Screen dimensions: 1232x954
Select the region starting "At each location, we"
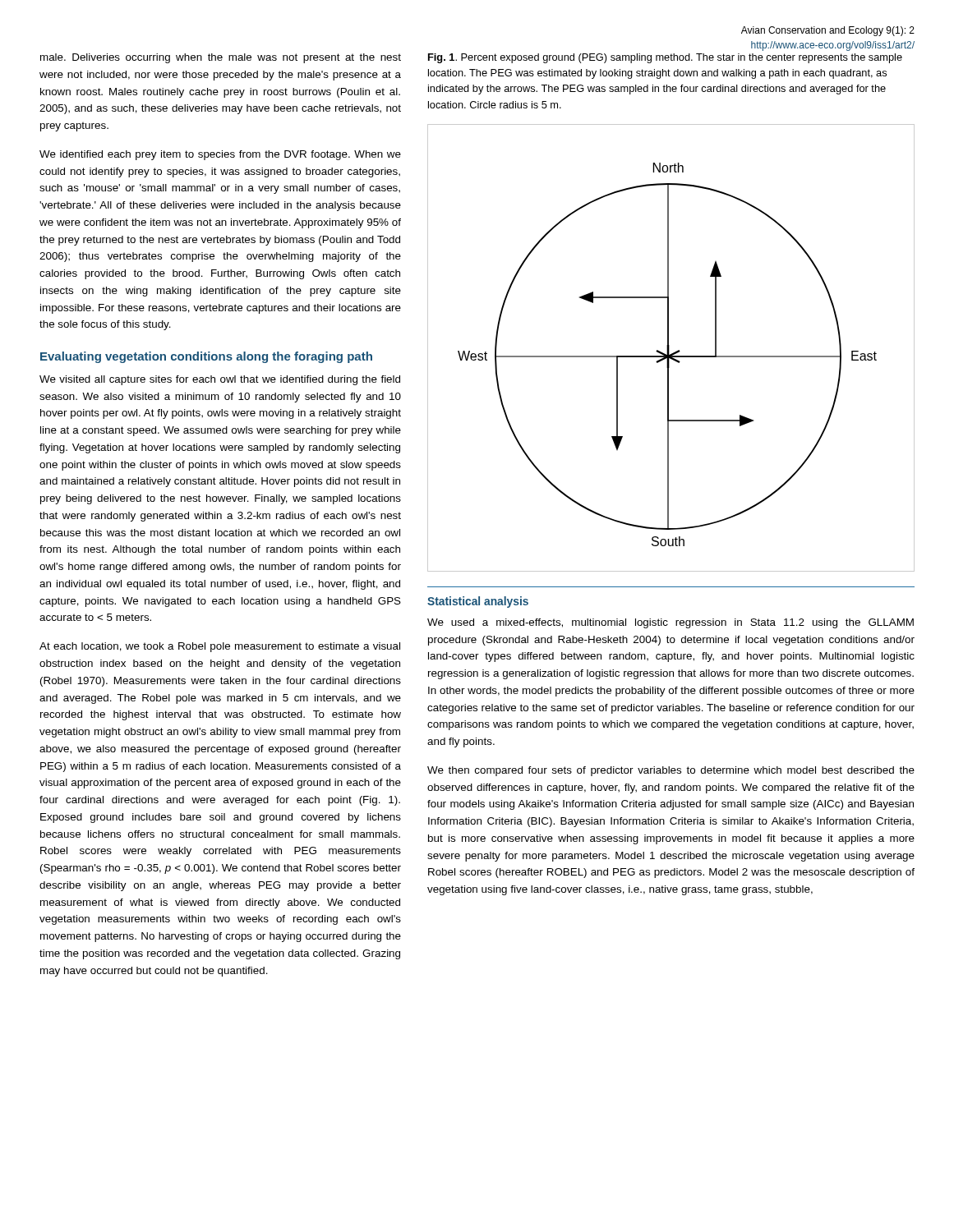220,808
